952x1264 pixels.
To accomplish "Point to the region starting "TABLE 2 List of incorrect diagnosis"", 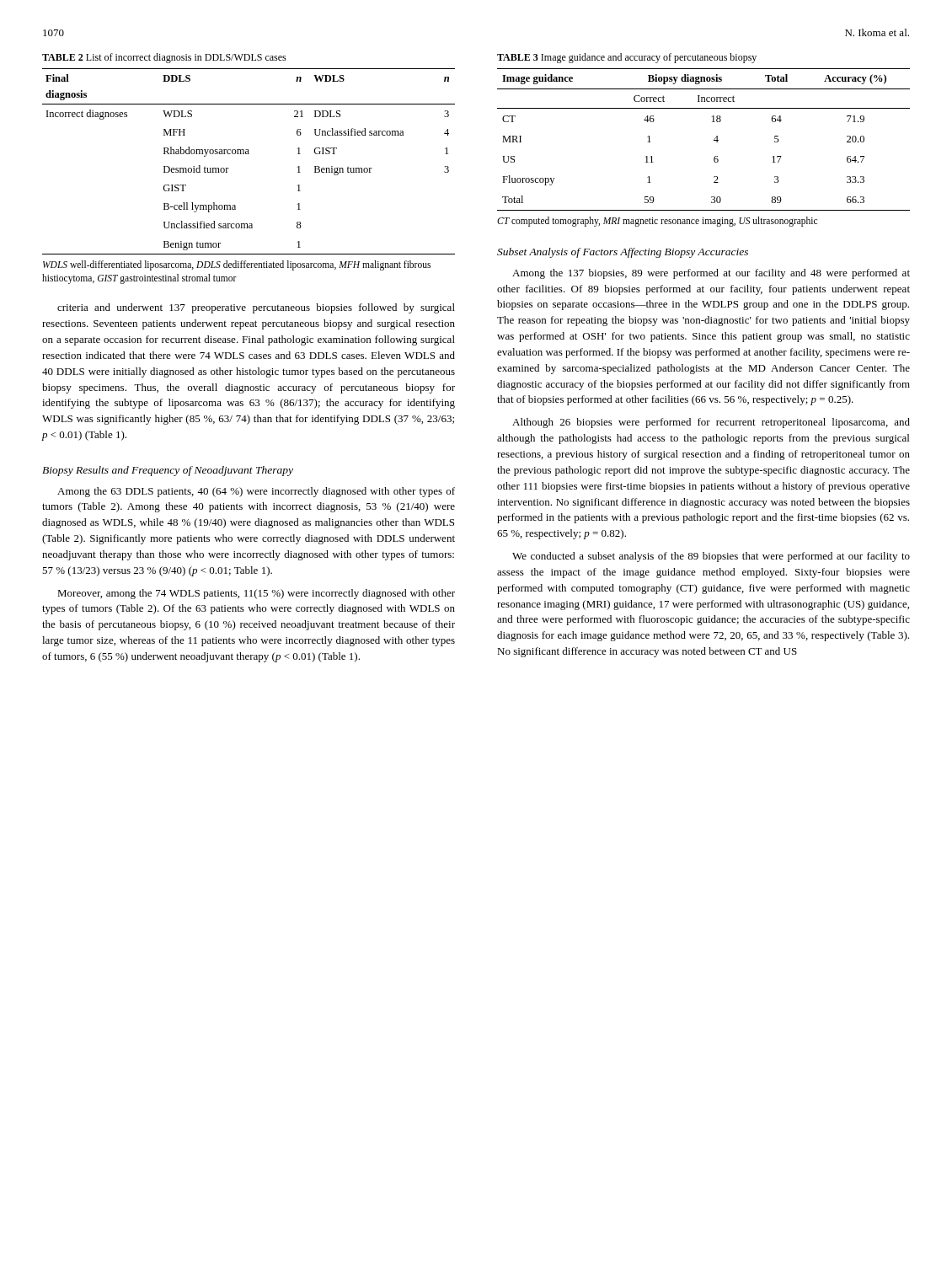I will (164, 57).
